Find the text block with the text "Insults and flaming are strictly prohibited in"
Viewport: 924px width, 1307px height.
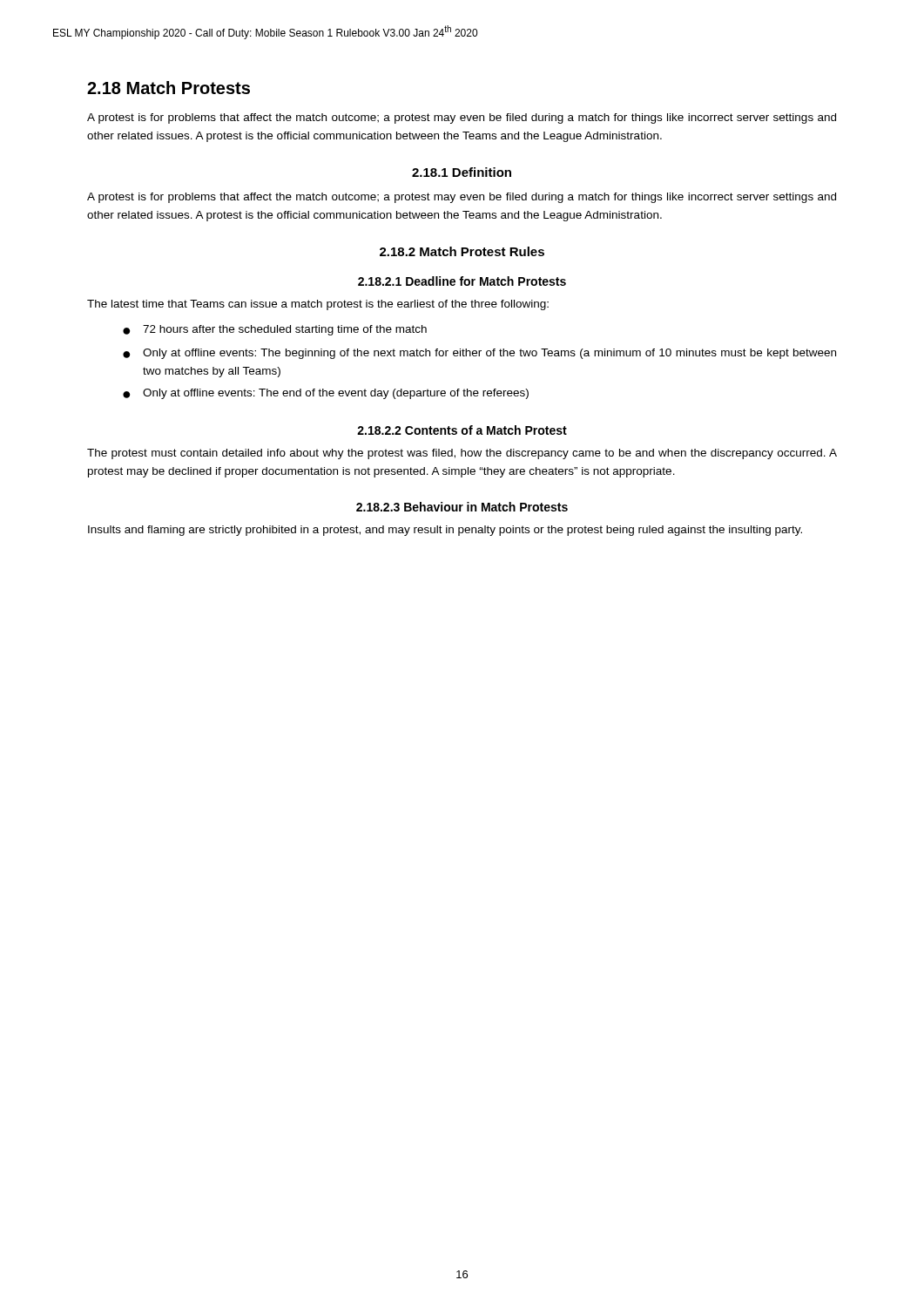tap(445, 529)
